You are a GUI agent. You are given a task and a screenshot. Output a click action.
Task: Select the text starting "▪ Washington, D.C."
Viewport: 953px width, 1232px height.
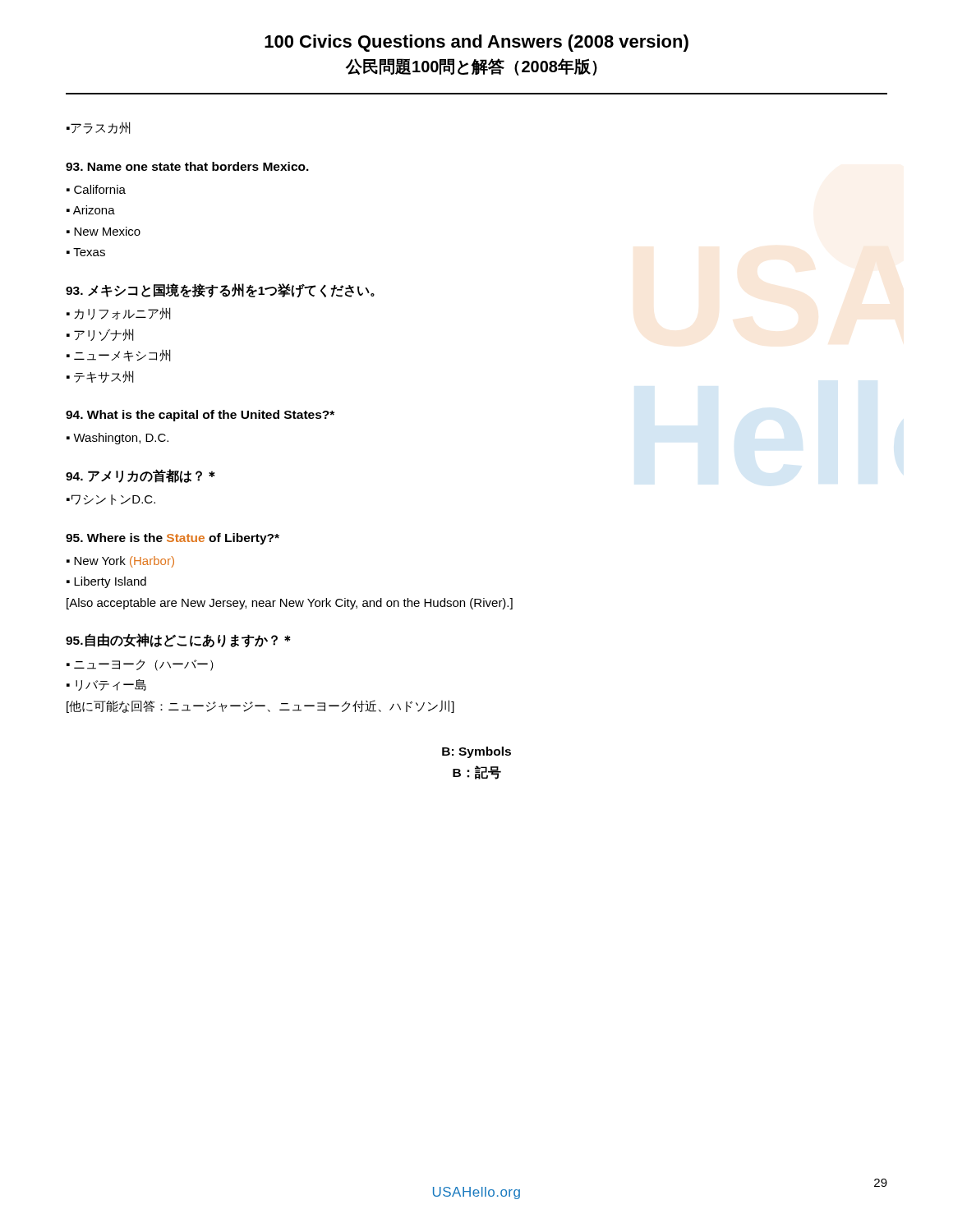coord(117,439)
